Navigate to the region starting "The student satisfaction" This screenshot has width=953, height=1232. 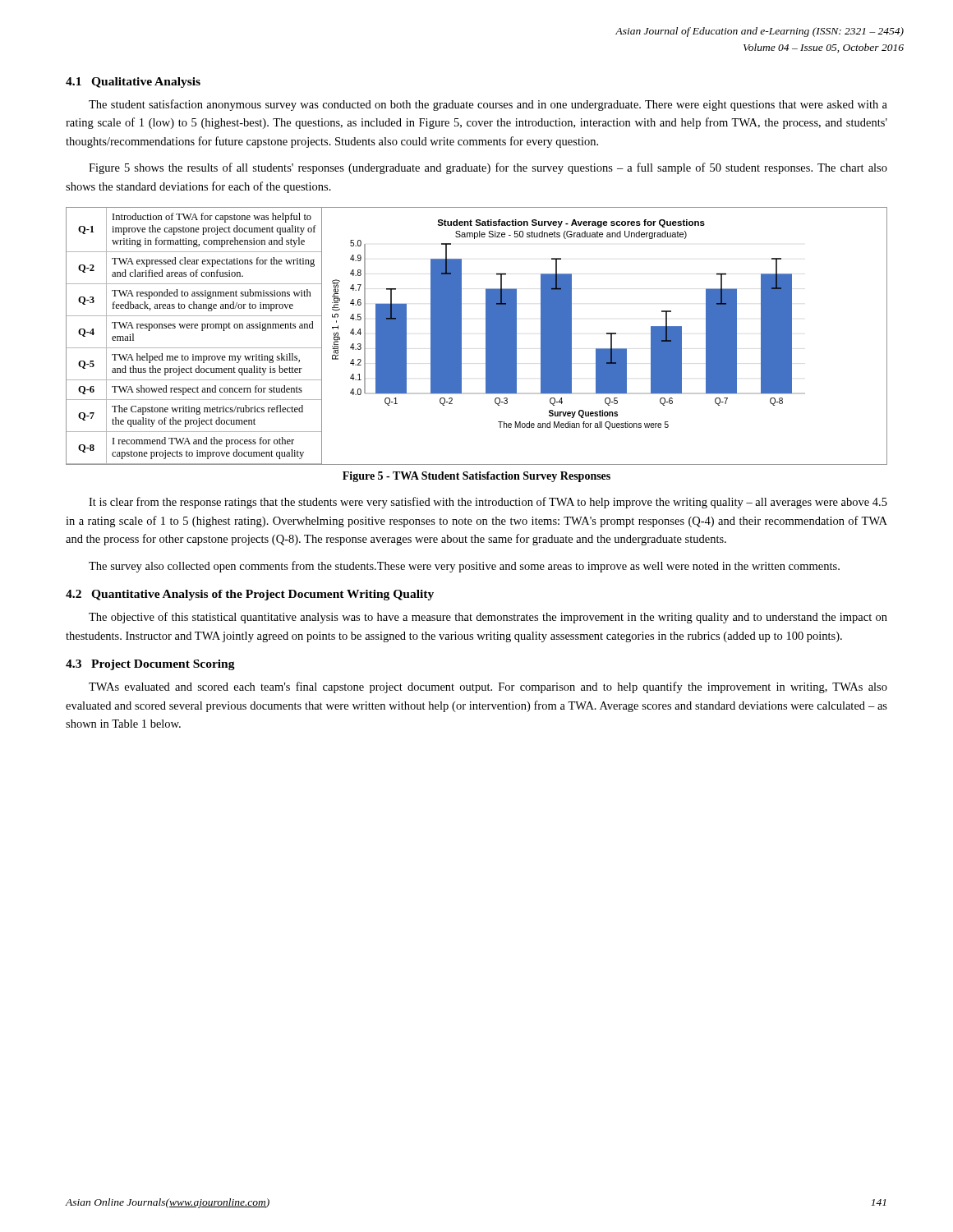coord(476,123)
